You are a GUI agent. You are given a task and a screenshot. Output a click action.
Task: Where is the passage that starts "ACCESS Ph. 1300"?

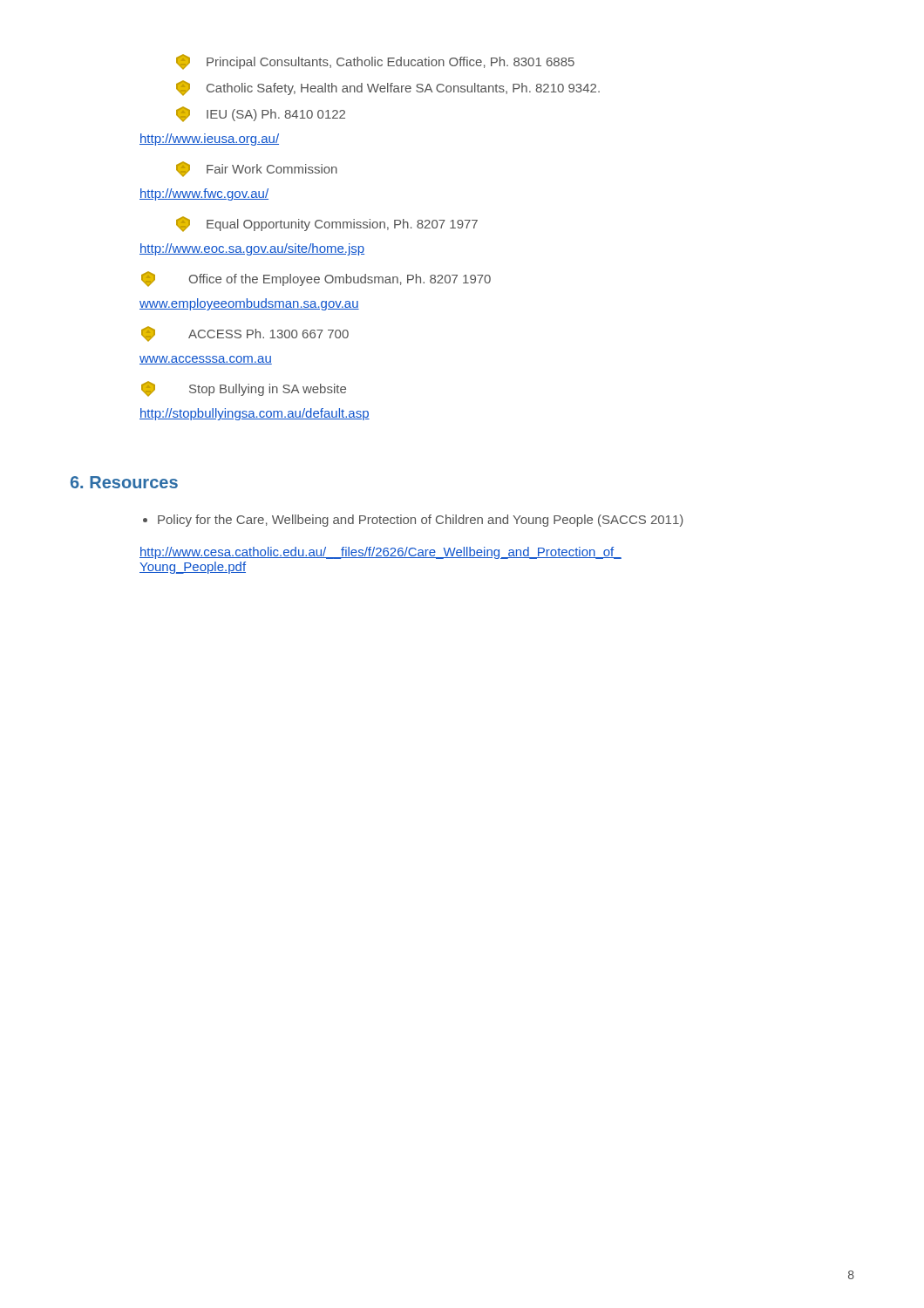pyautogui.click(x=244, y=334)
